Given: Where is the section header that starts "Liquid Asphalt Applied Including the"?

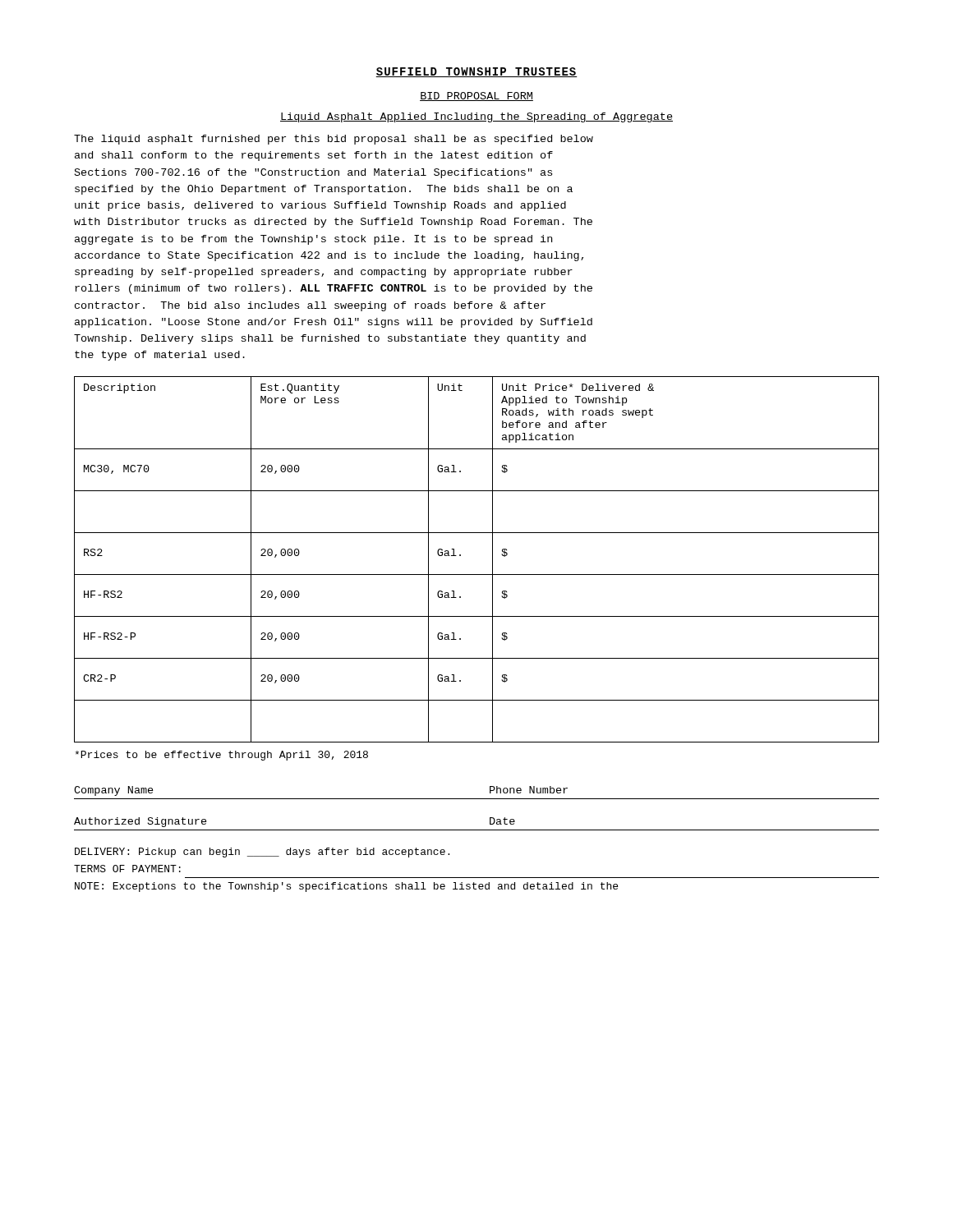Looking at the screenshot, I should [476, 117].
